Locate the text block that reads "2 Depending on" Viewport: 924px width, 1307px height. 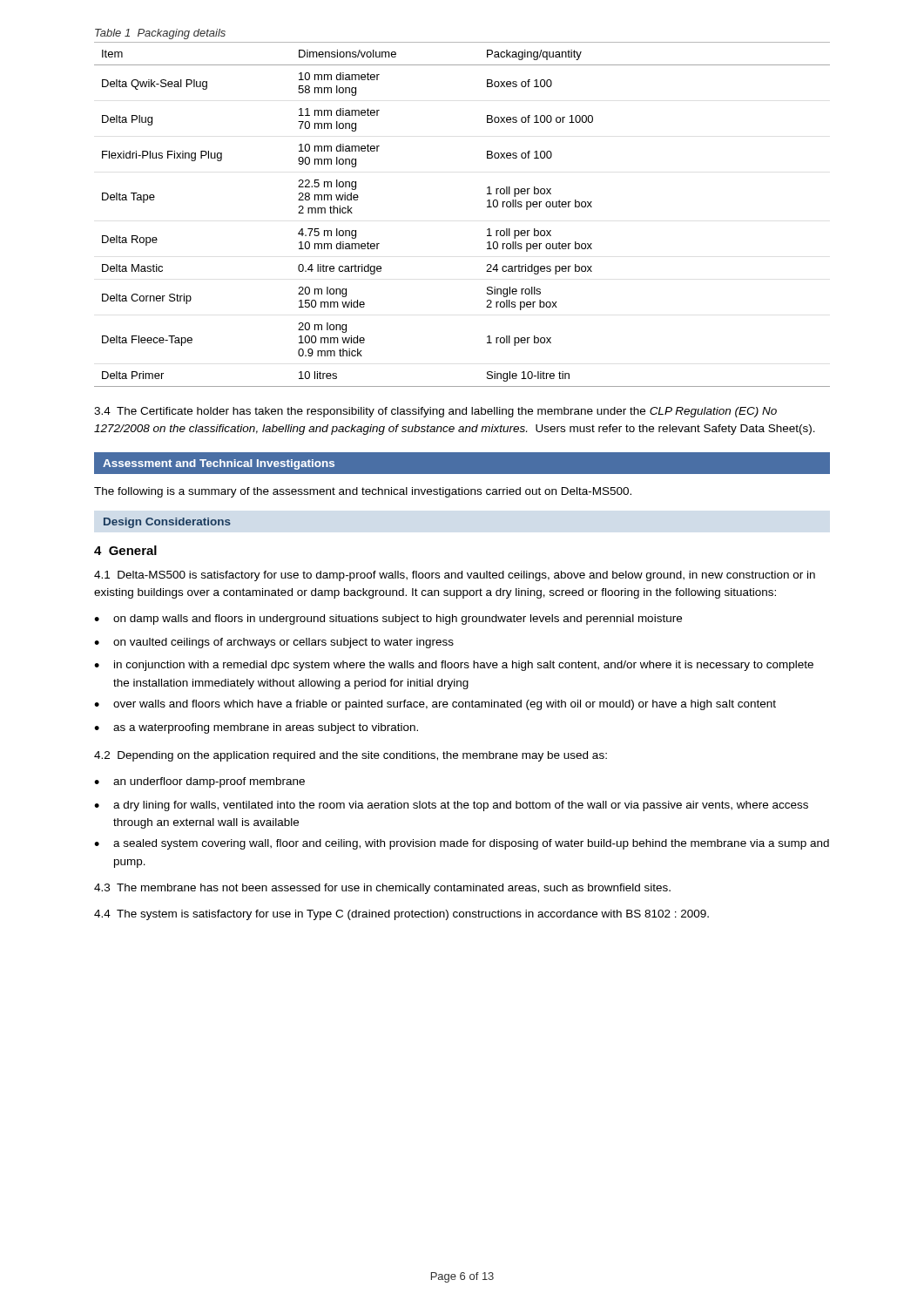tap(351, 755)
